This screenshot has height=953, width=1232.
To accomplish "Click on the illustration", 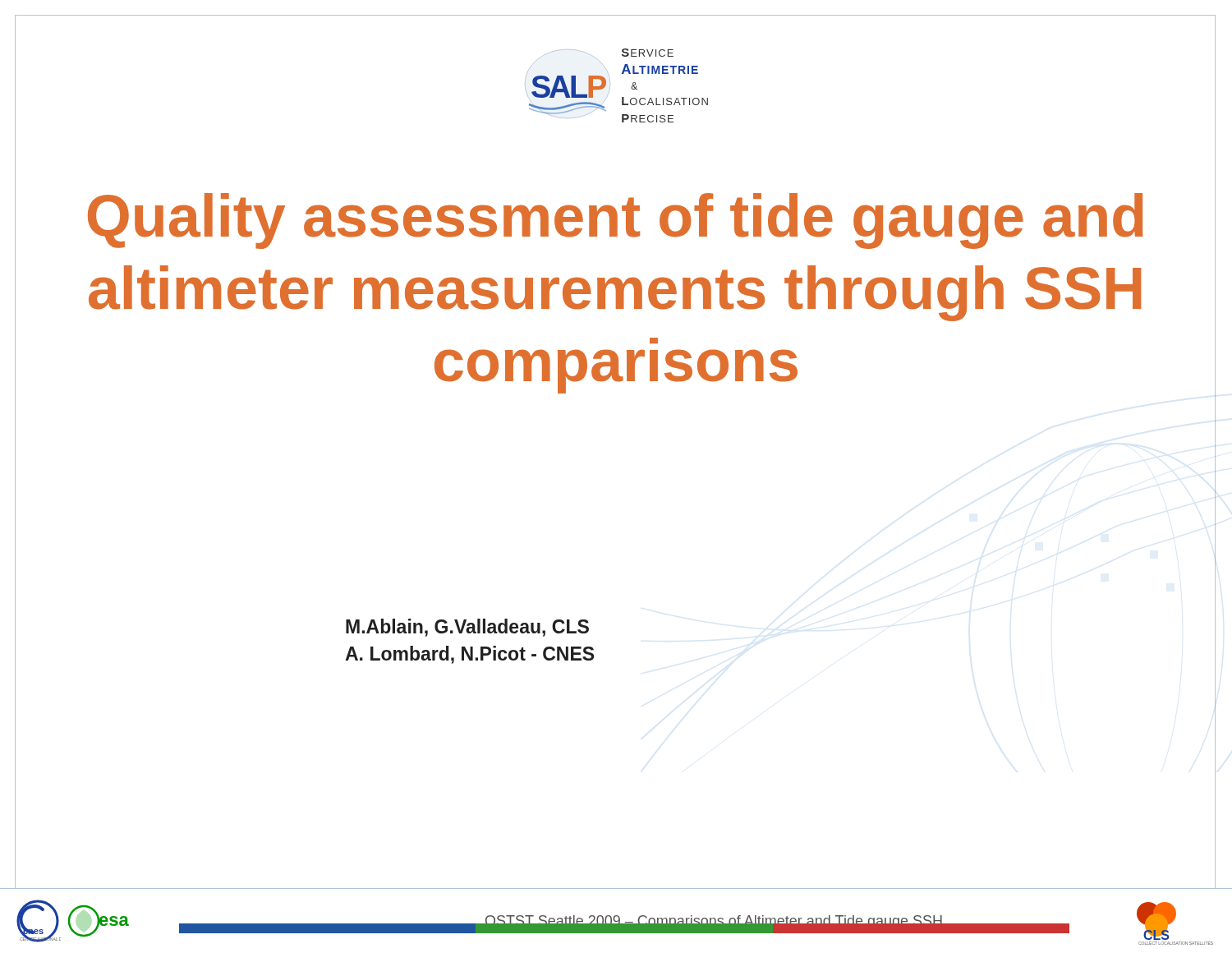I will (x=936, y=579).
